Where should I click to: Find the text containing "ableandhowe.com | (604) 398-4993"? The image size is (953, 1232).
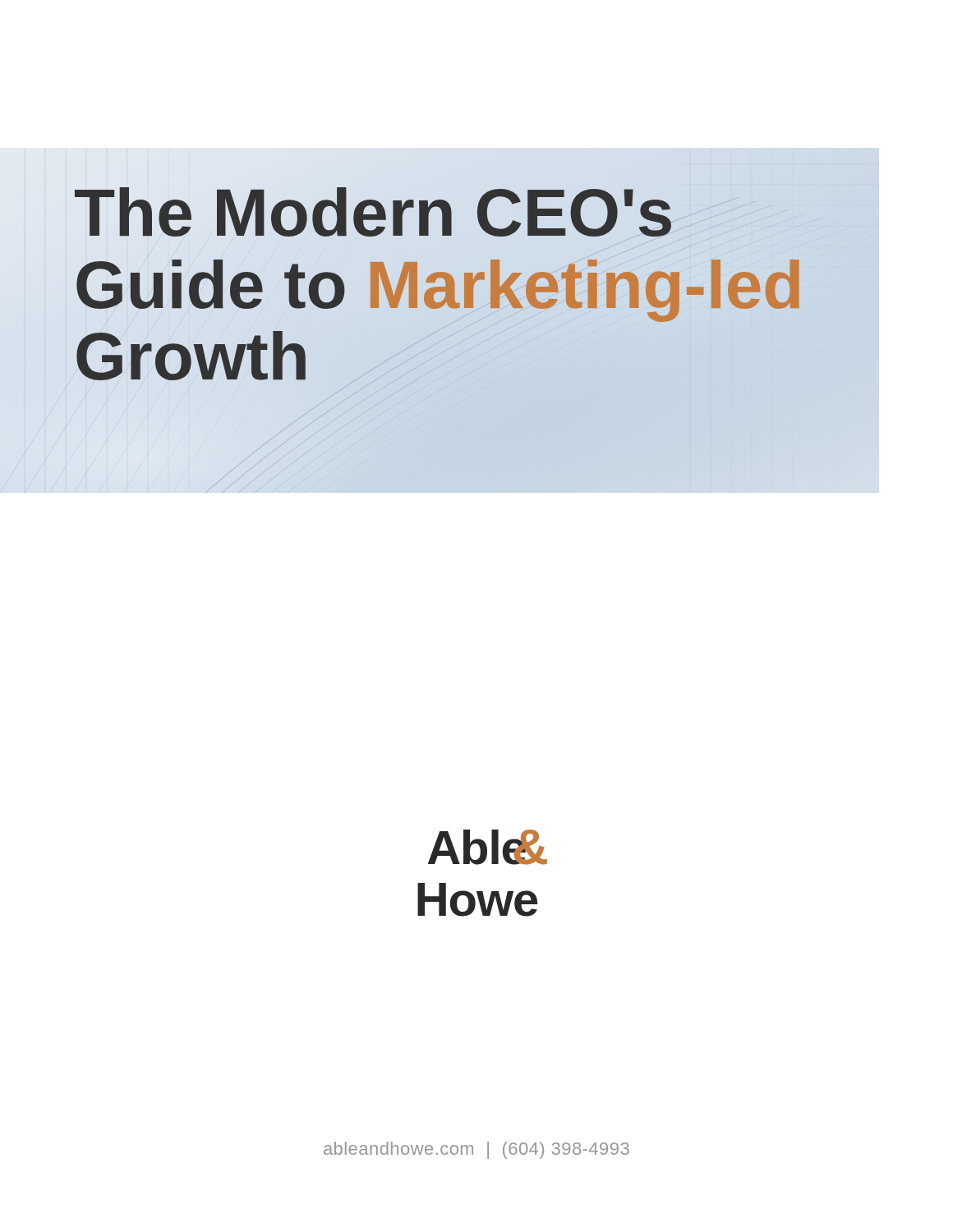click(476, 1149)
